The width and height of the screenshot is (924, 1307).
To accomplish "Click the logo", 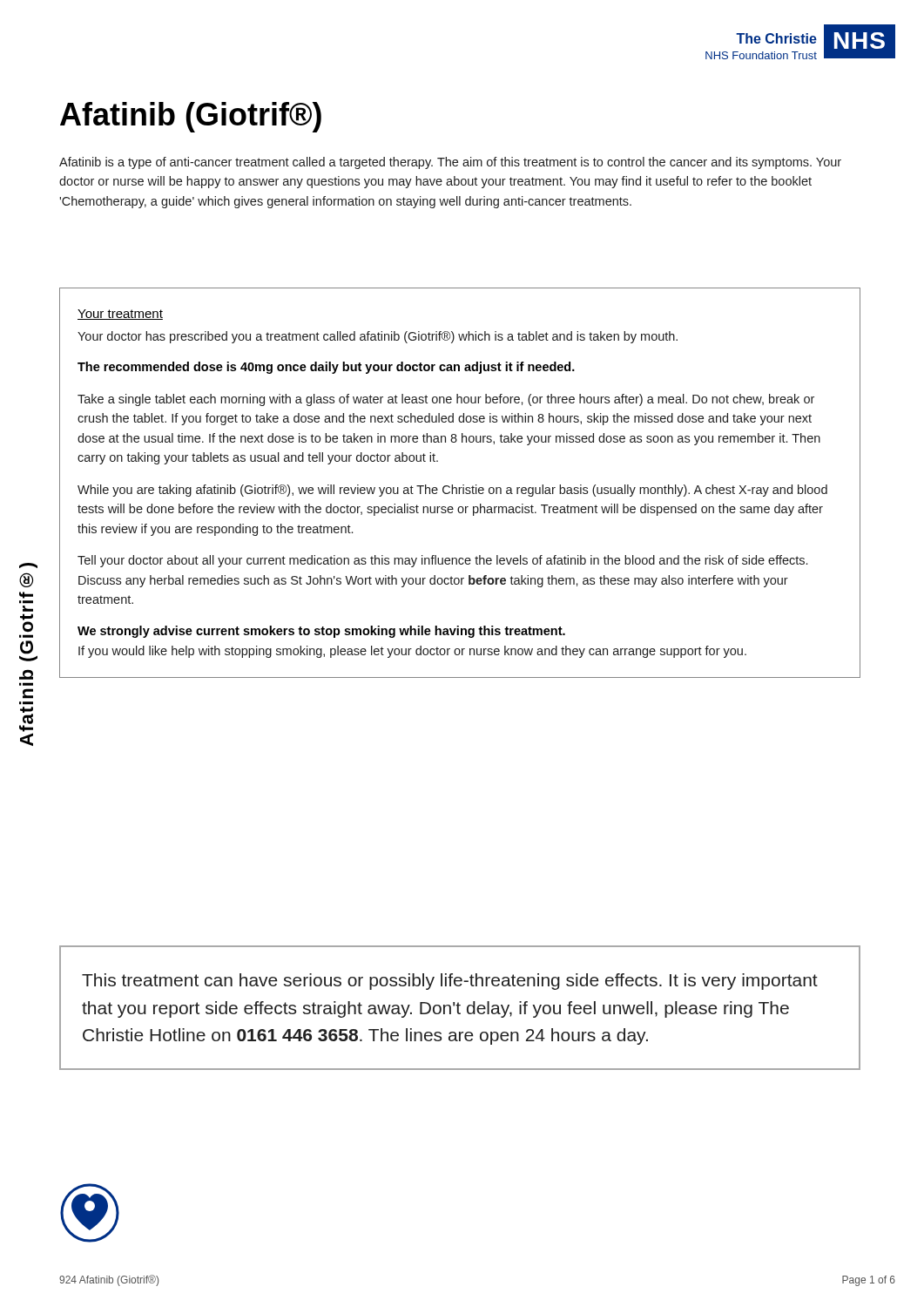I will point(90,1217).
